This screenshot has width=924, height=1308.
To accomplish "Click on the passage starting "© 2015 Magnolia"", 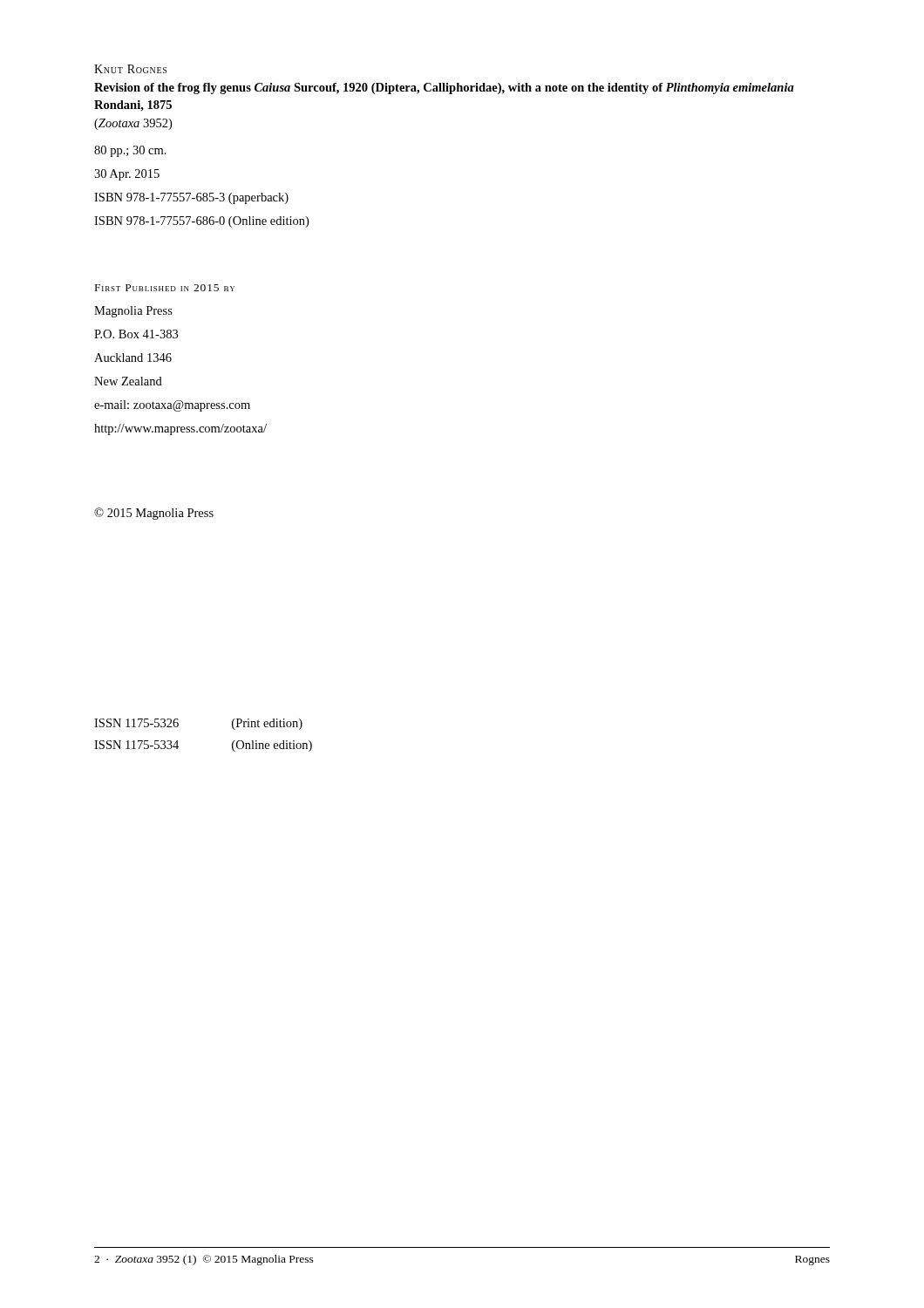I will coord(154,512).
